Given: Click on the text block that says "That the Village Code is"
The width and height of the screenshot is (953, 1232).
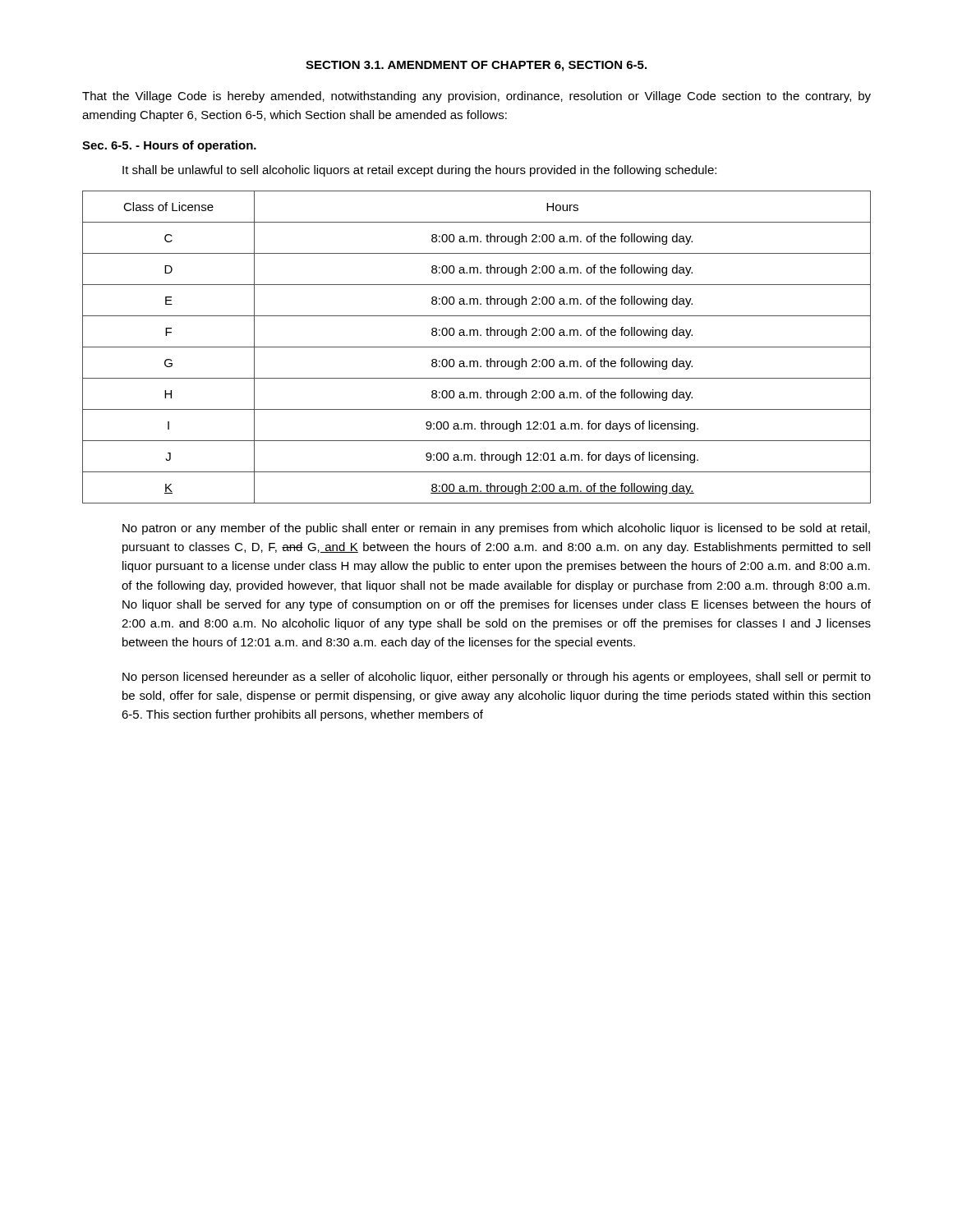Looking at the screenshot, I should 476,105.
